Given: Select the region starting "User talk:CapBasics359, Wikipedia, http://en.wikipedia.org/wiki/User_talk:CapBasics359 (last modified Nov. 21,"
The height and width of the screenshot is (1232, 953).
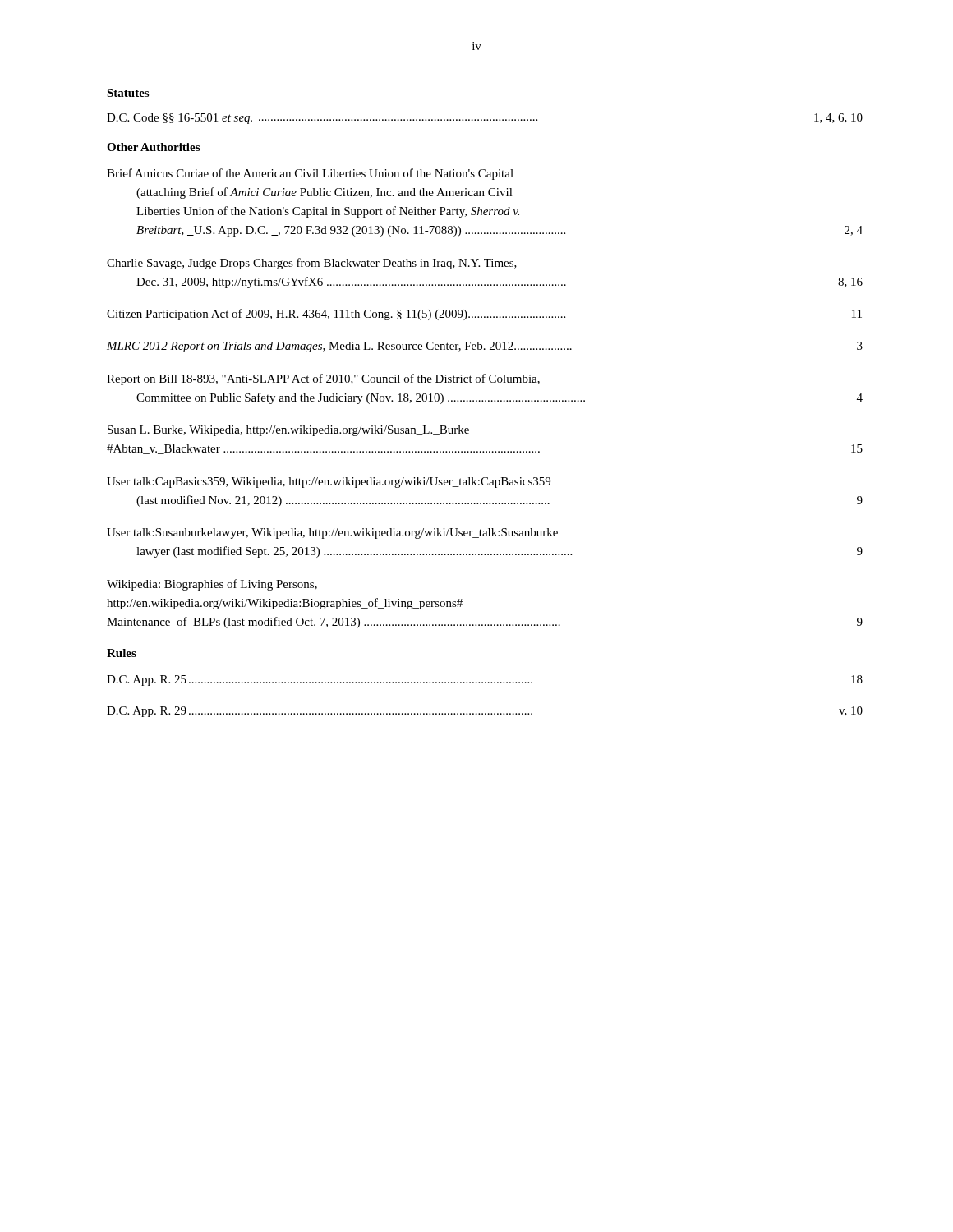Looking at the screenshot, I should 485,491.
